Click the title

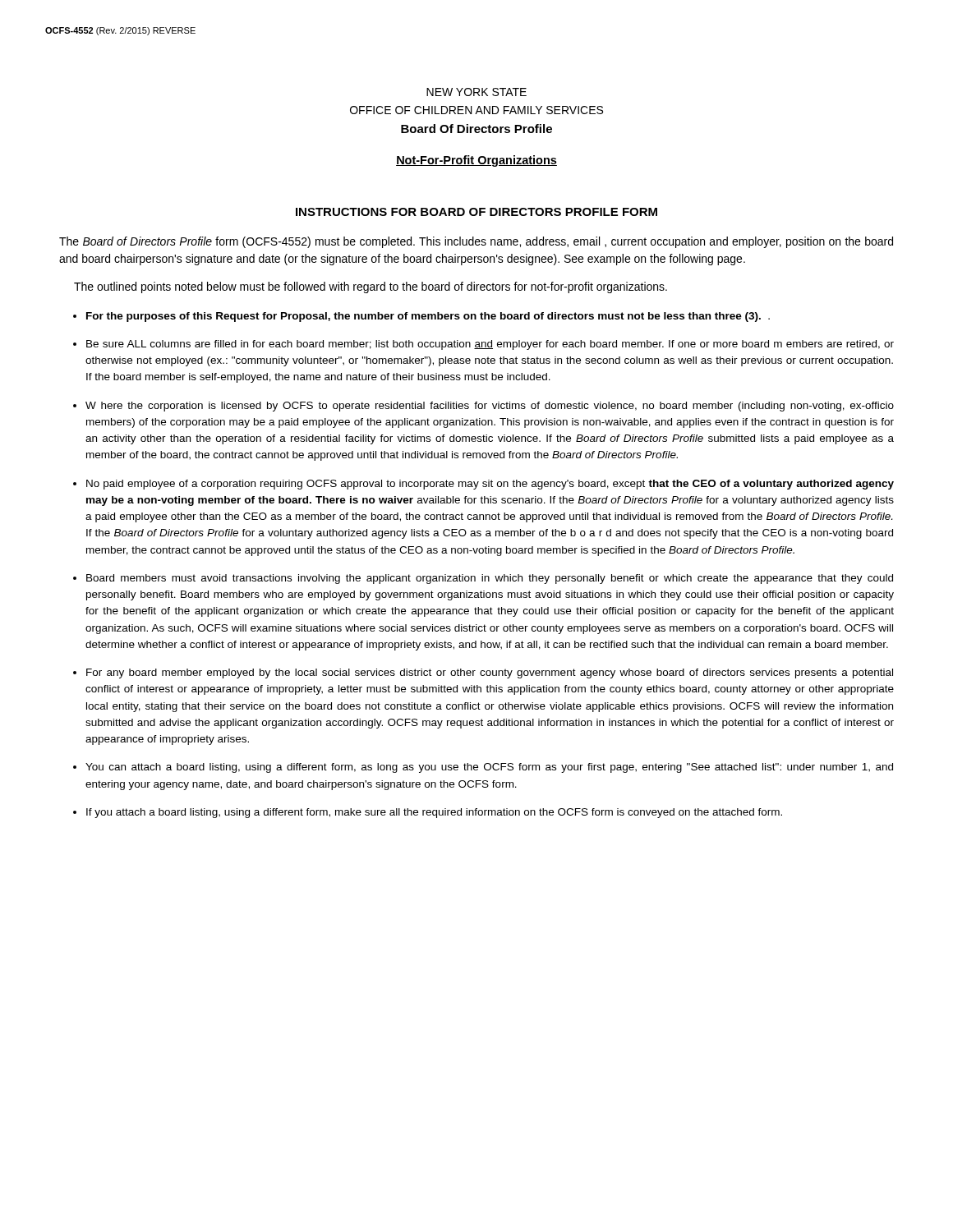tap(476, 111)
